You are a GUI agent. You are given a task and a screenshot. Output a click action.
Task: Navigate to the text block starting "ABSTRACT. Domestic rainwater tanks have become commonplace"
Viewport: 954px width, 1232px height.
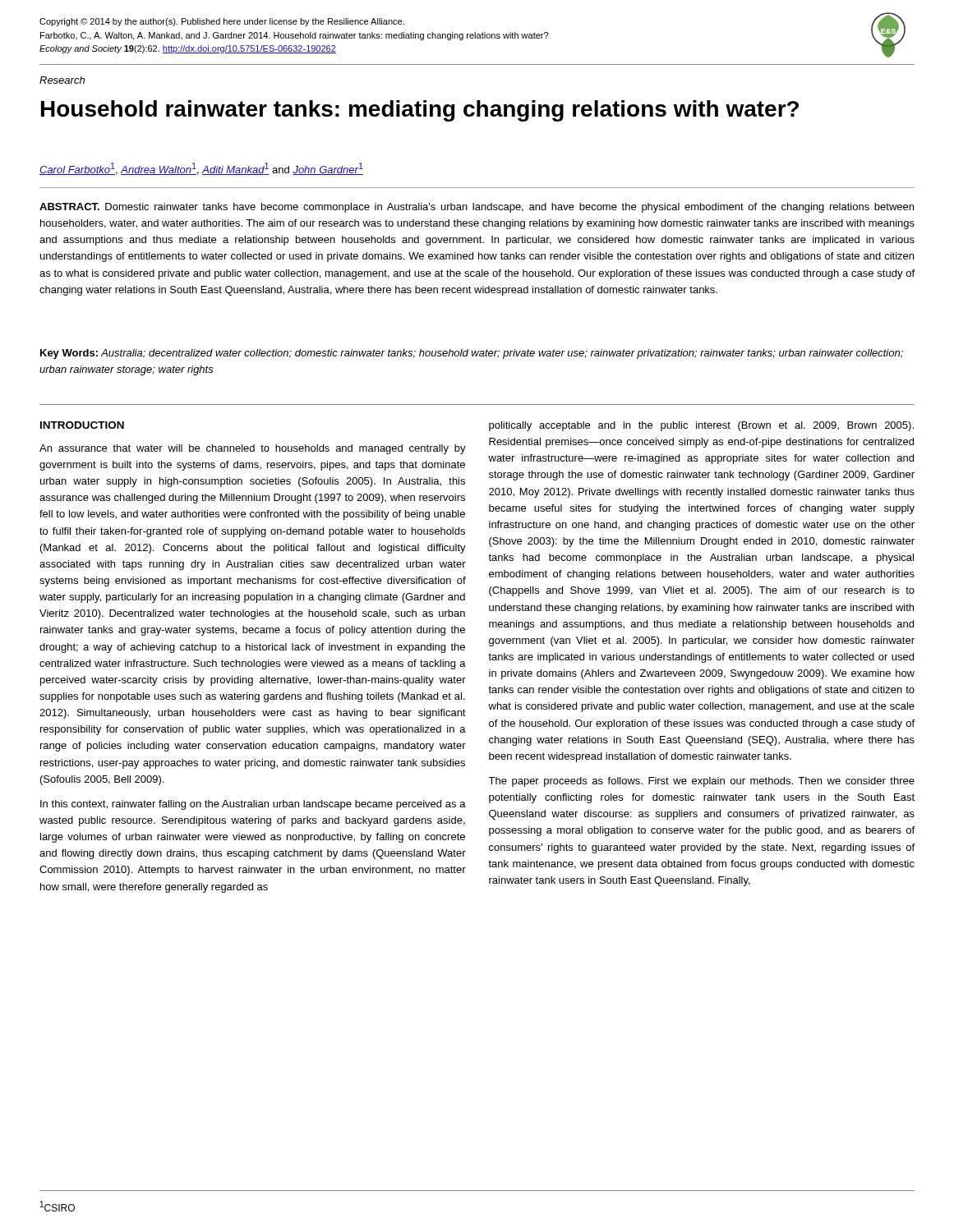(477, 248)
